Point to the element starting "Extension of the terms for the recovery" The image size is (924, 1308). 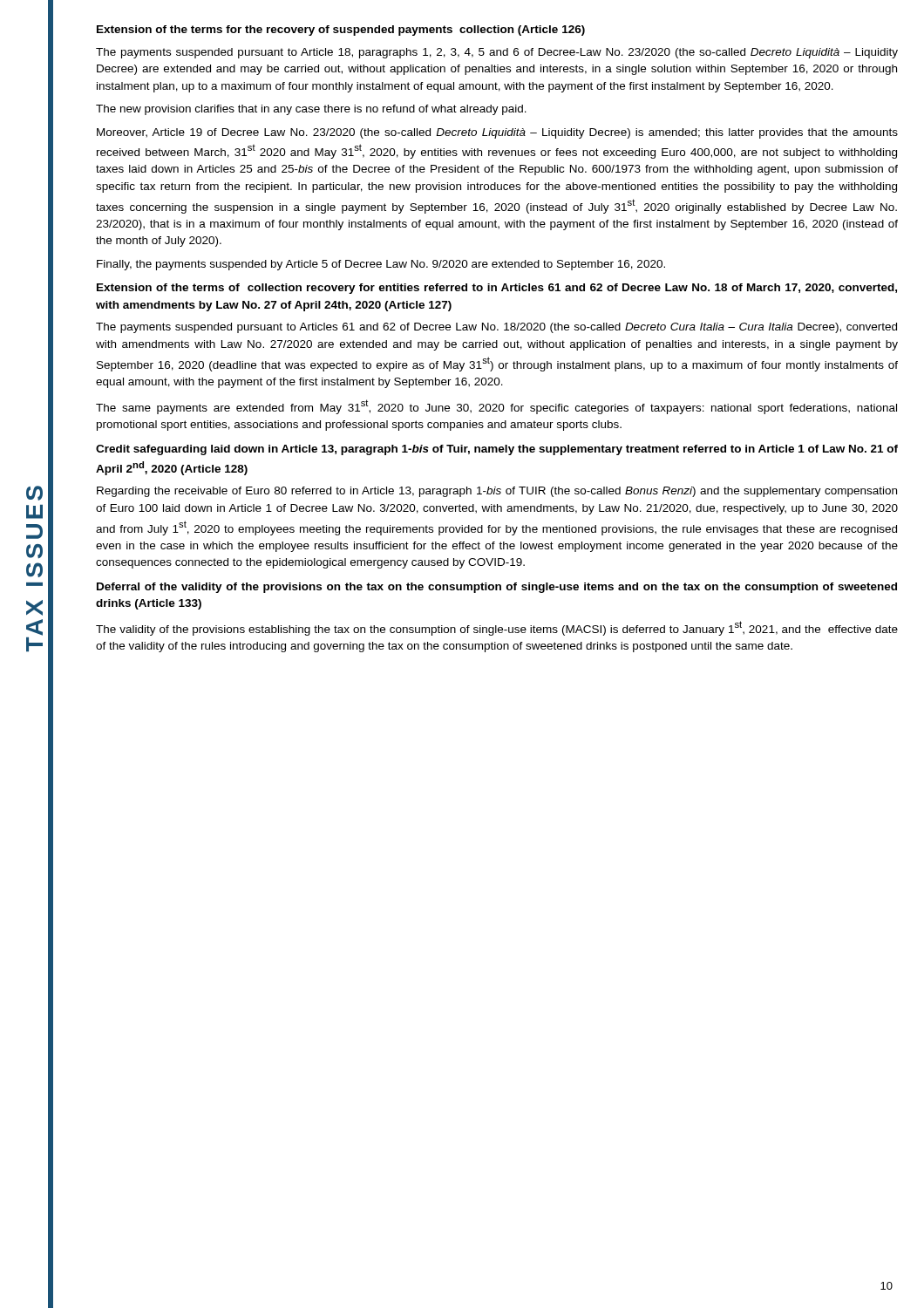click(x=340, y=29)
